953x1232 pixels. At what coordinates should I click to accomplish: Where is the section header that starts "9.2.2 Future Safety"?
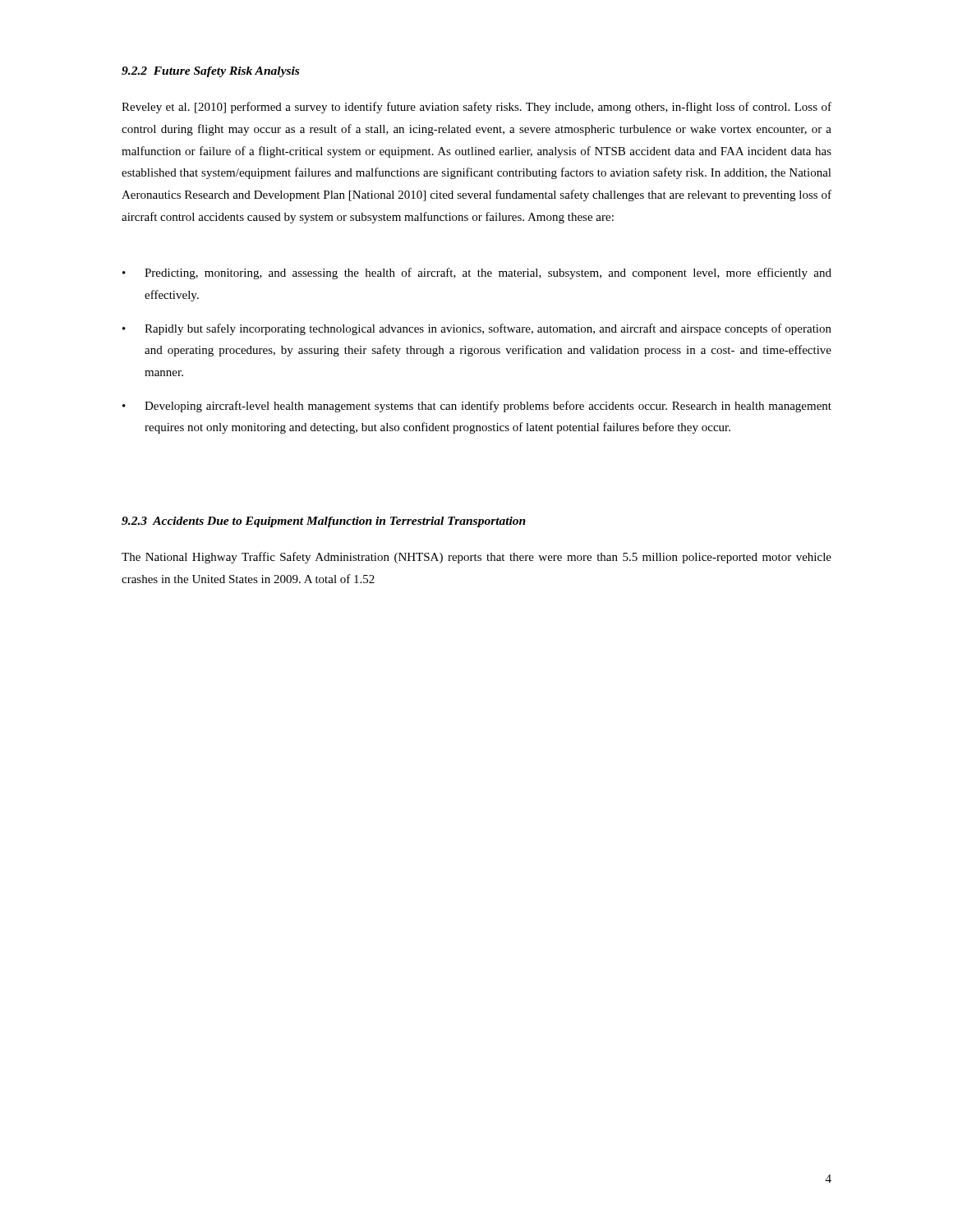tap(210, 72)
